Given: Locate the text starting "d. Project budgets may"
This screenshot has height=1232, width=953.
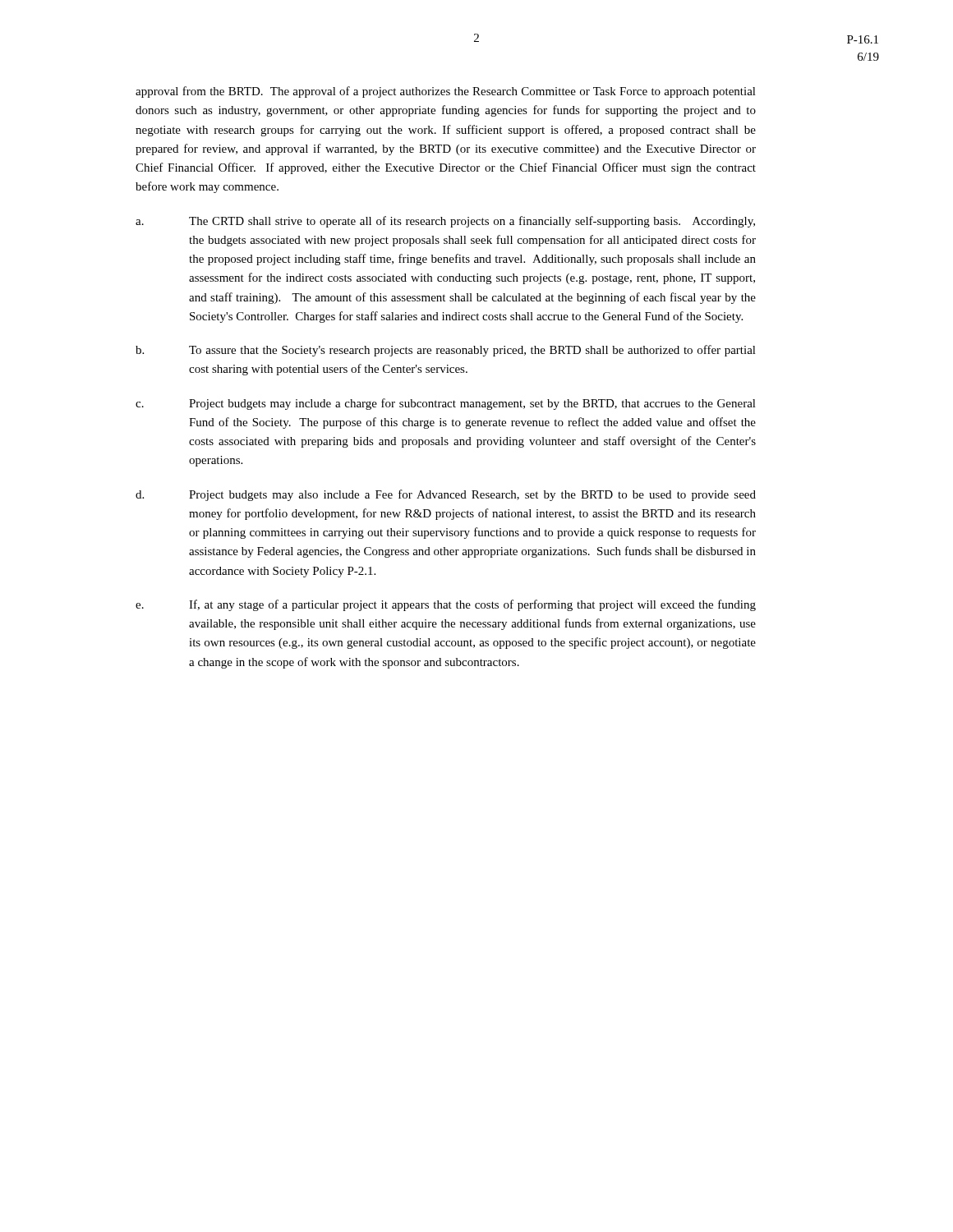Looking at the screenshot, I should pyautogui.click(x=446, y=533).
